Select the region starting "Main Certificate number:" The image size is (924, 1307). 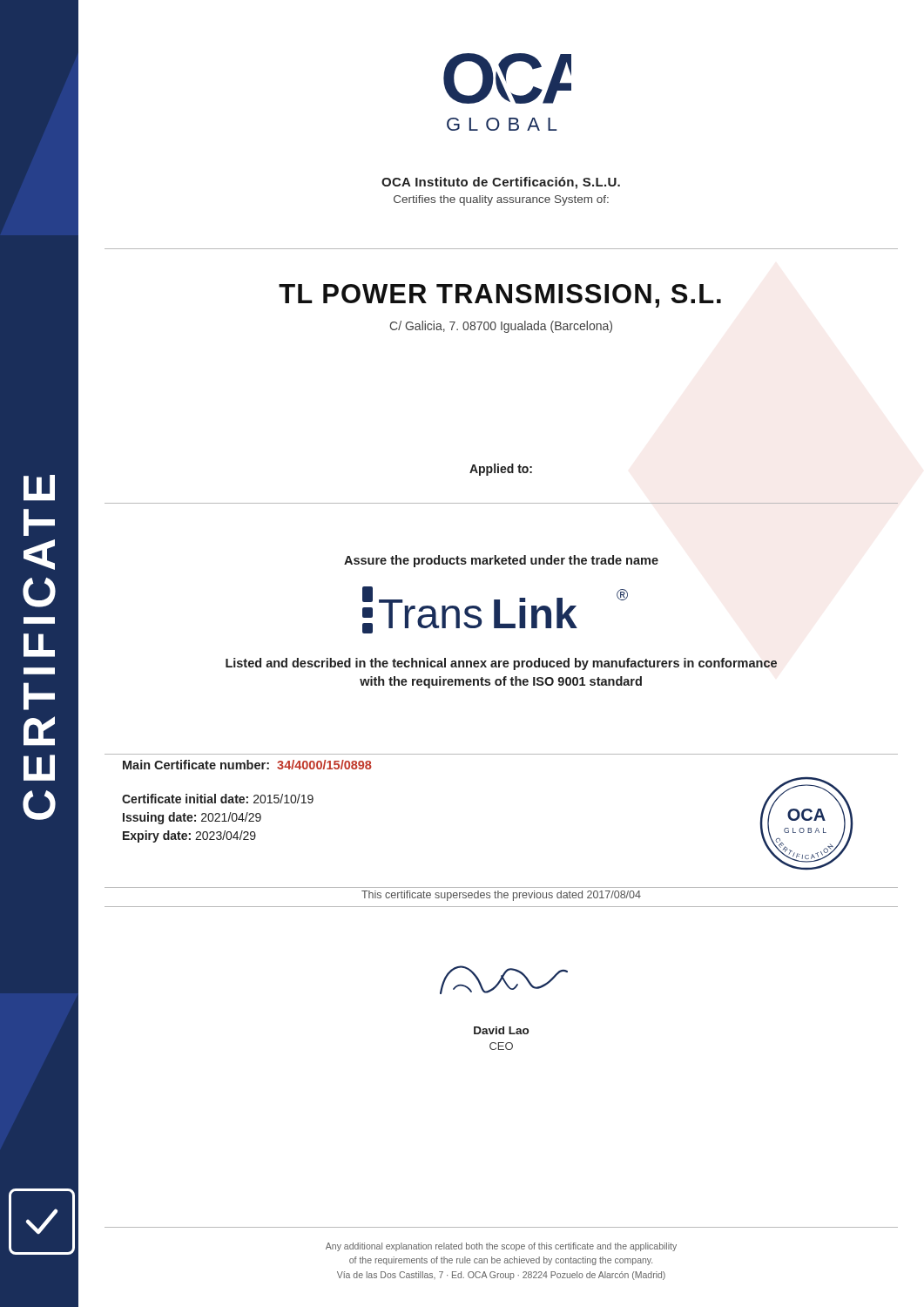point(247,765)
